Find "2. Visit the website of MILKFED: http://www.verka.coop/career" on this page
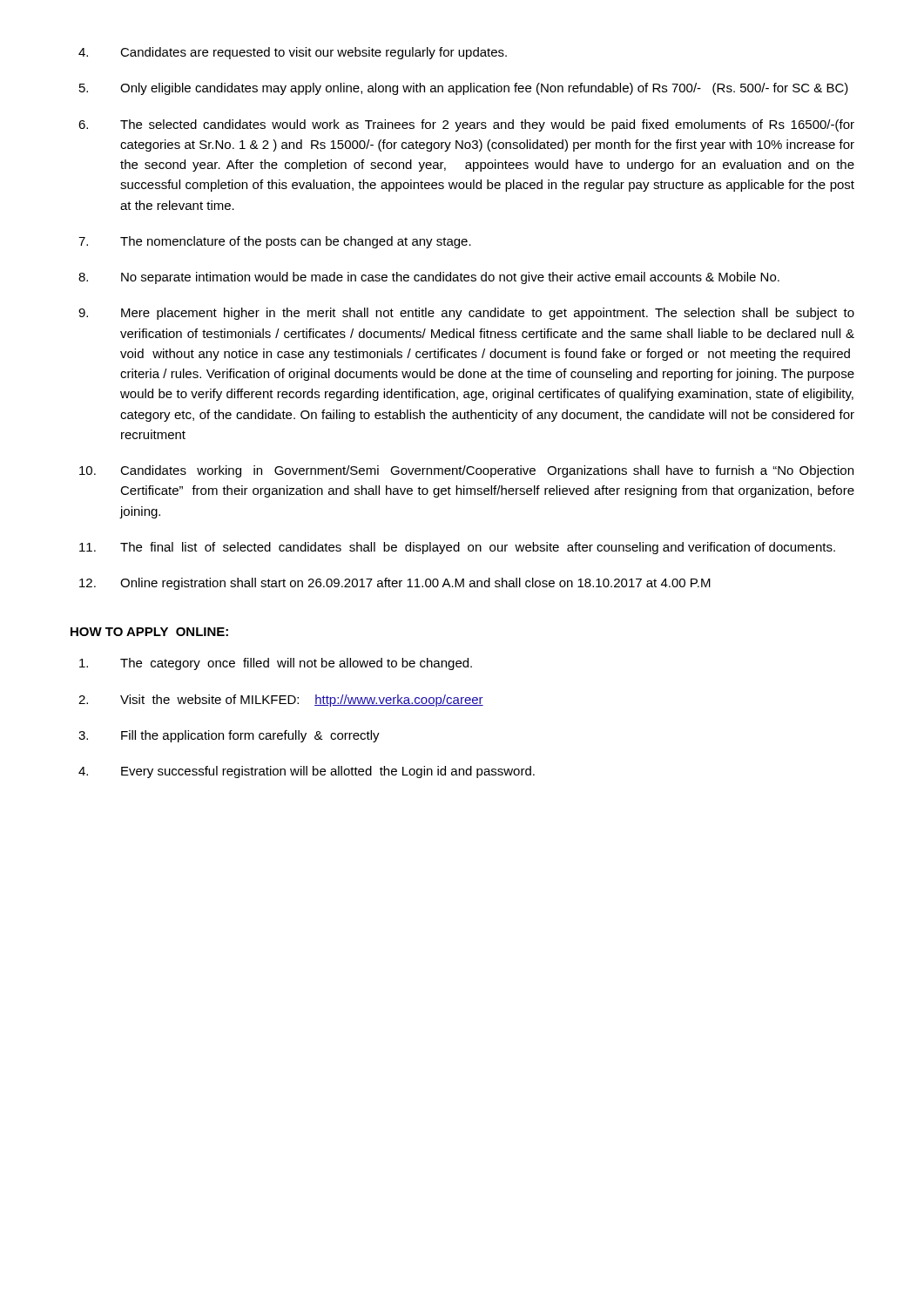The image size is (924, 1307). [462, 699]
